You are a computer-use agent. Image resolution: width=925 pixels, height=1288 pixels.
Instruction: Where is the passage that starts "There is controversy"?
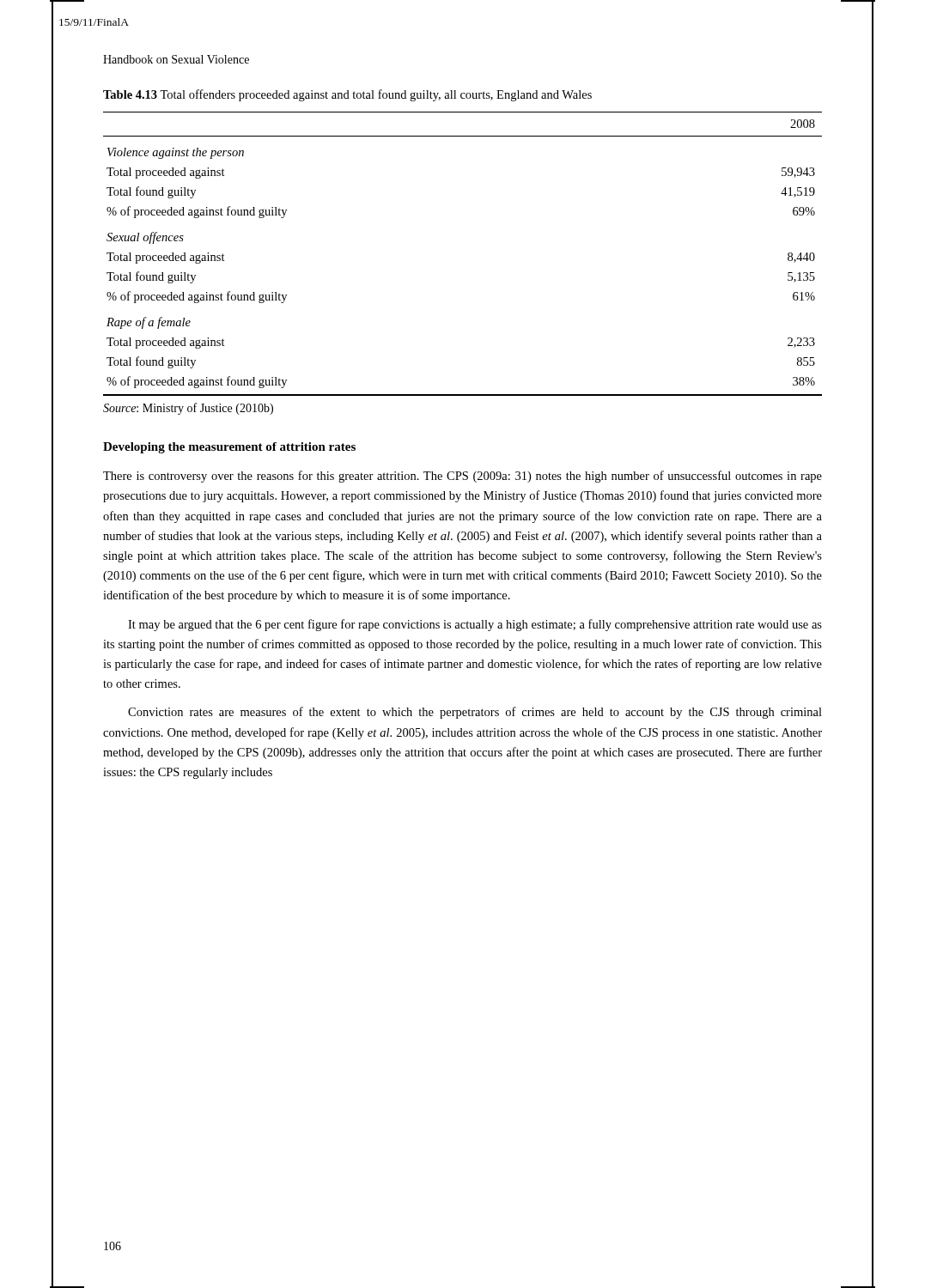462,536
